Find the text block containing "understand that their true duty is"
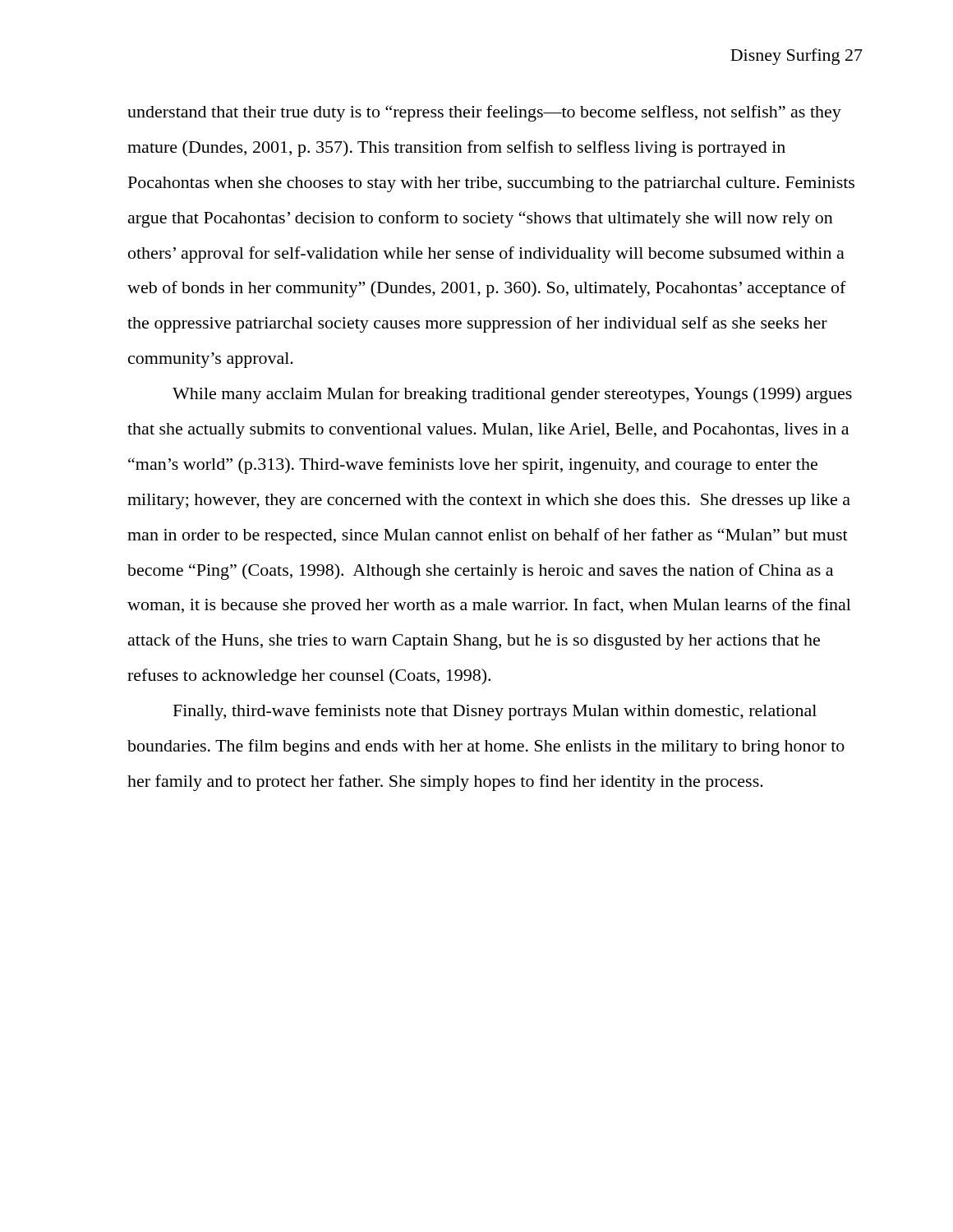953x1232 pixels. pyautogui.click(x=495, y=447)
